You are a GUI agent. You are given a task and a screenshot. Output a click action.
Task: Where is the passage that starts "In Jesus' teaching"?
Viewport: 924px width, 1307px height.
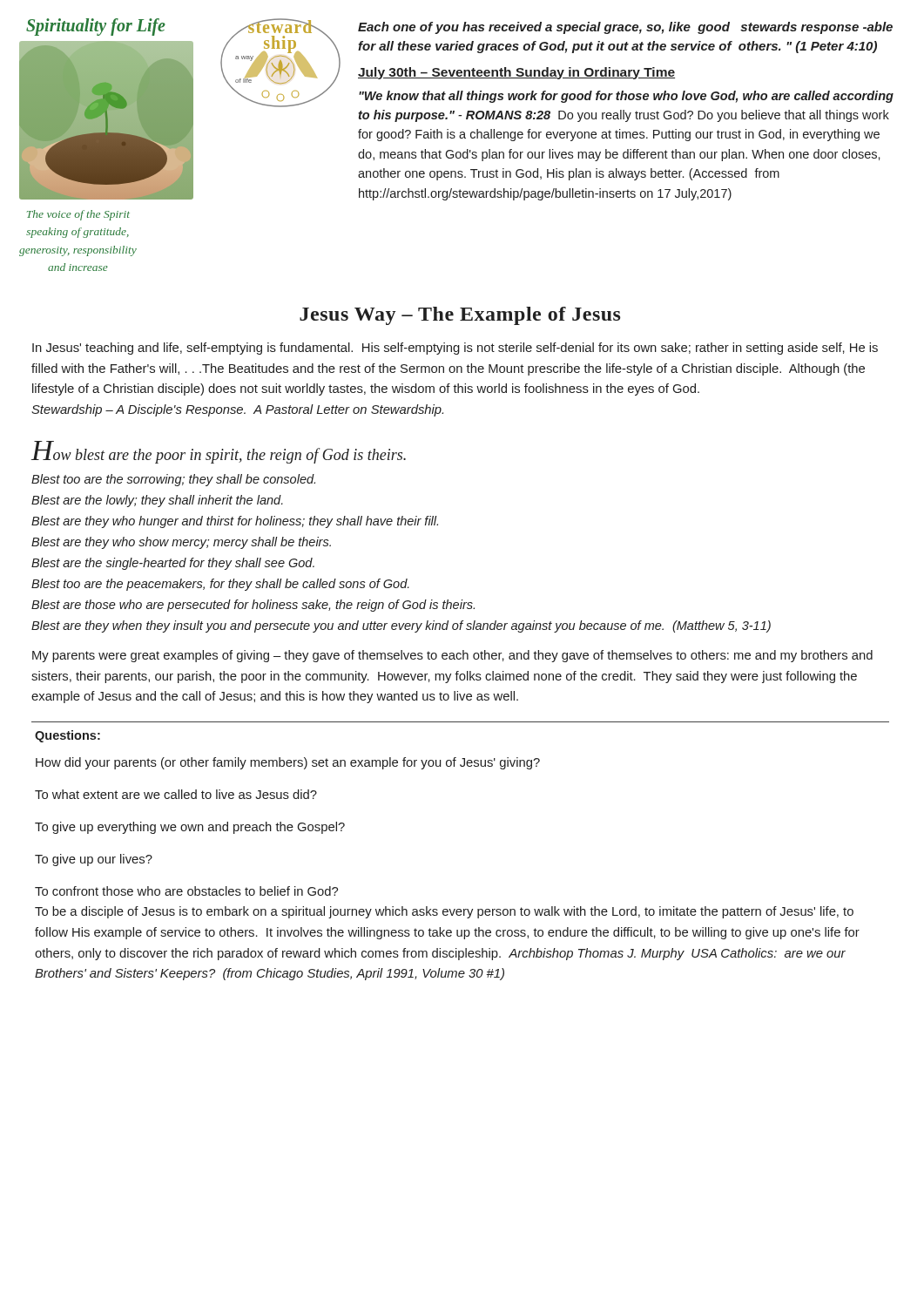[455, 379]
